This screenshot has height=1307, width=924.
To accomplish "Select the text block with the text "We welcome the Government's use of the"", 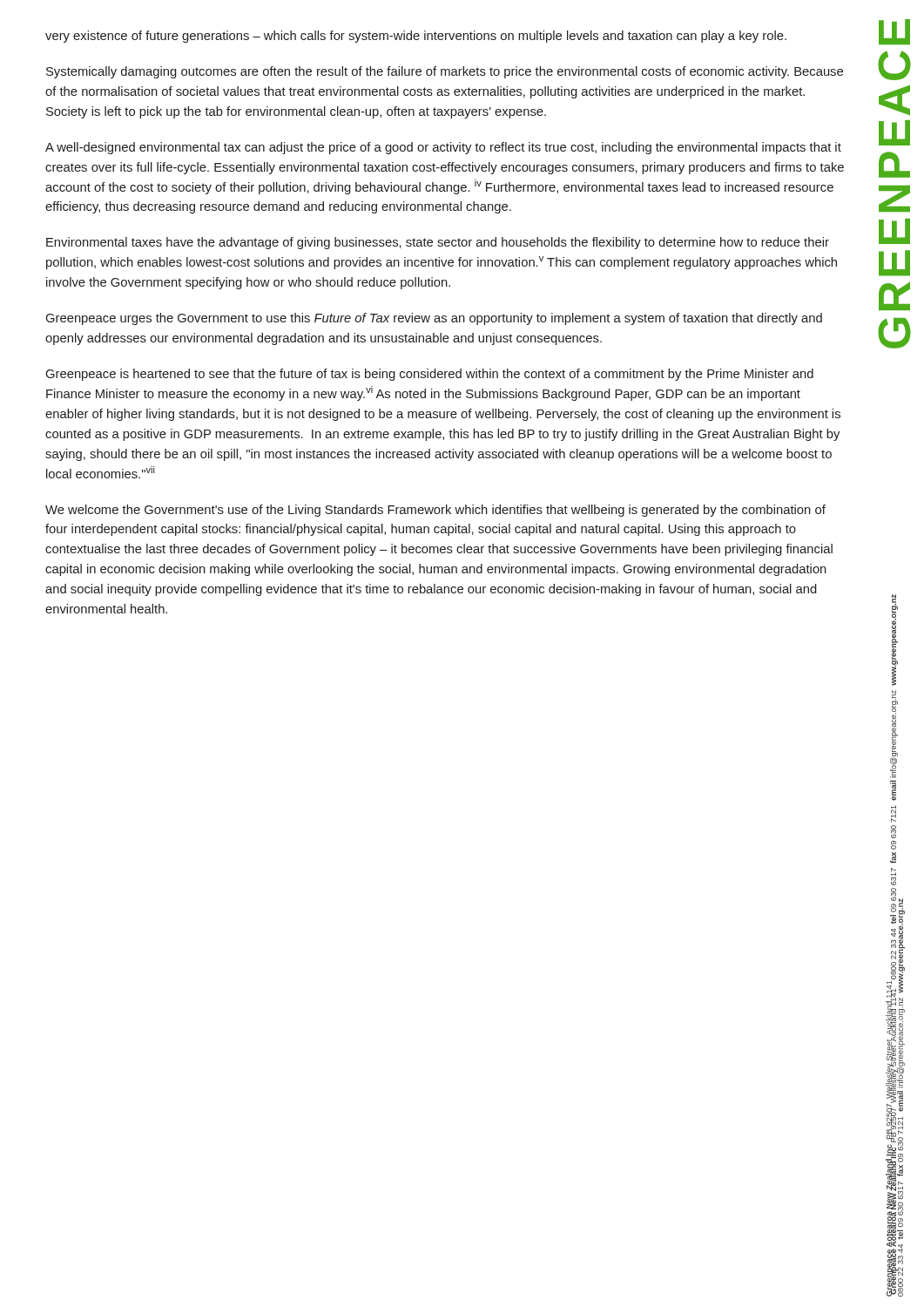I will [439, 559].
